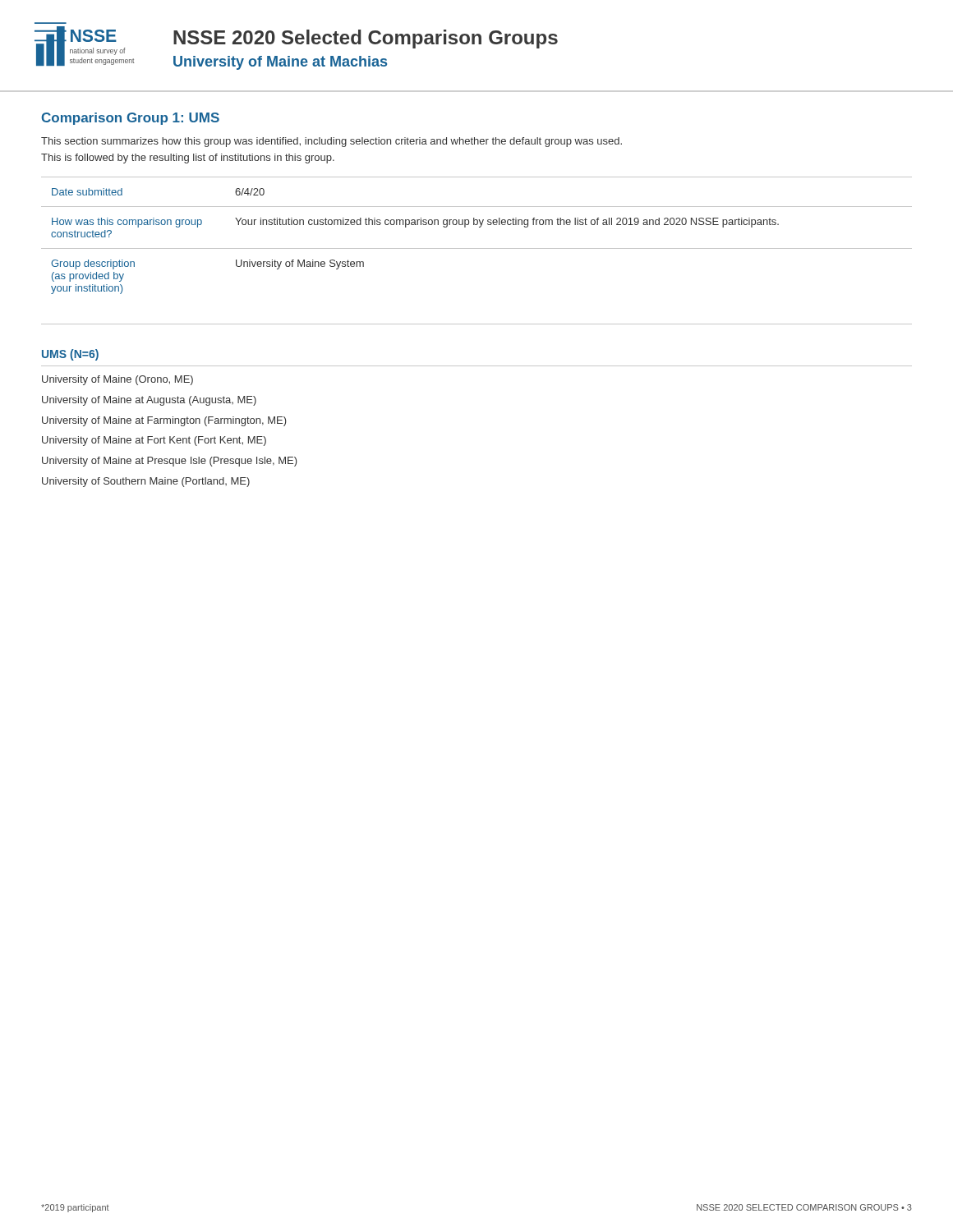953x1232 pixels.
Task: Point to the block starting "NSSE 2020 Selected Comparison Groups"
Action: pos(365,37)
